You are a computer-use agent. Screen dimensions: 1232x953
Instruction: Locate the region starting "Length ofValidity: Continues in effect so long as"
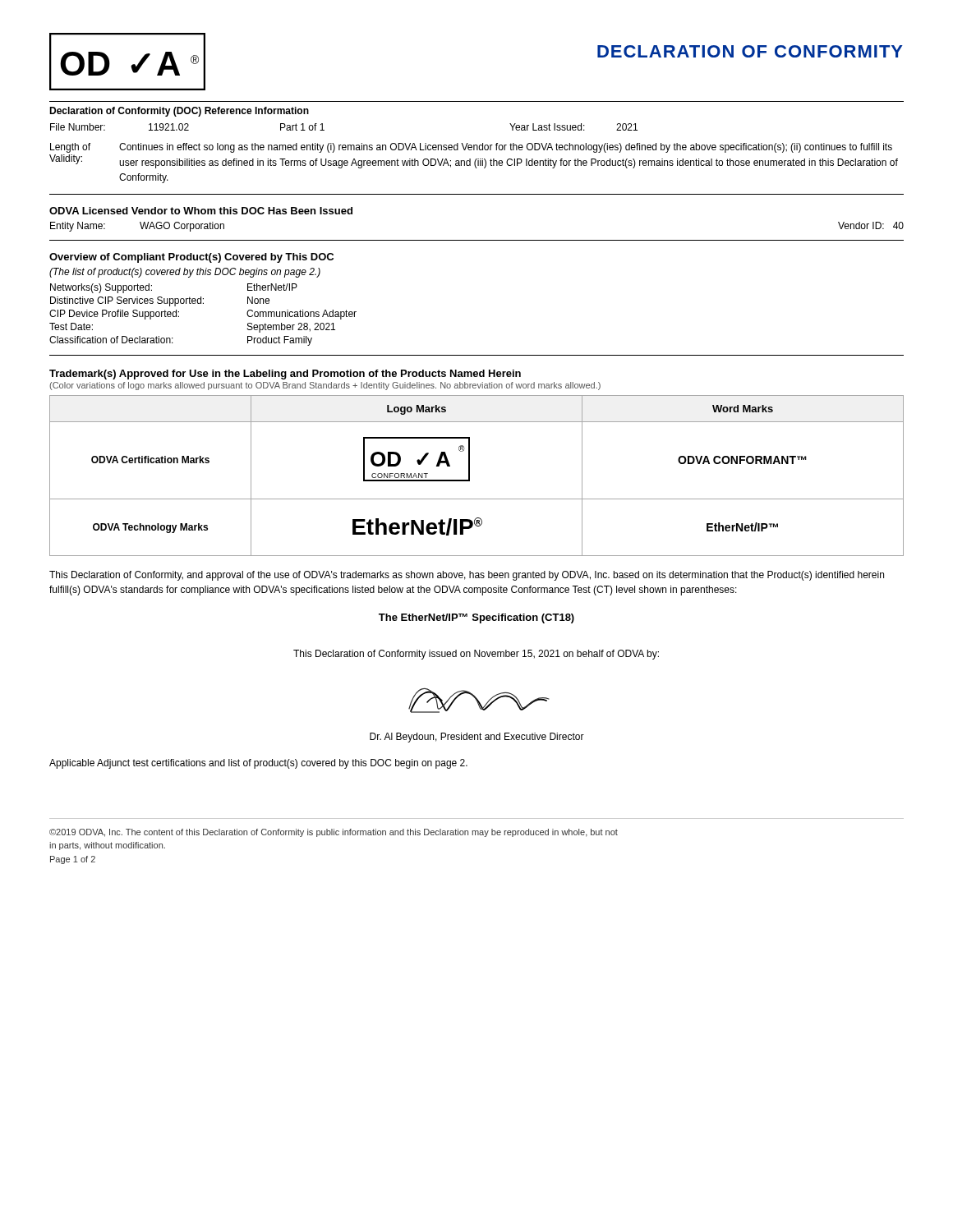[x=476, y=163]
